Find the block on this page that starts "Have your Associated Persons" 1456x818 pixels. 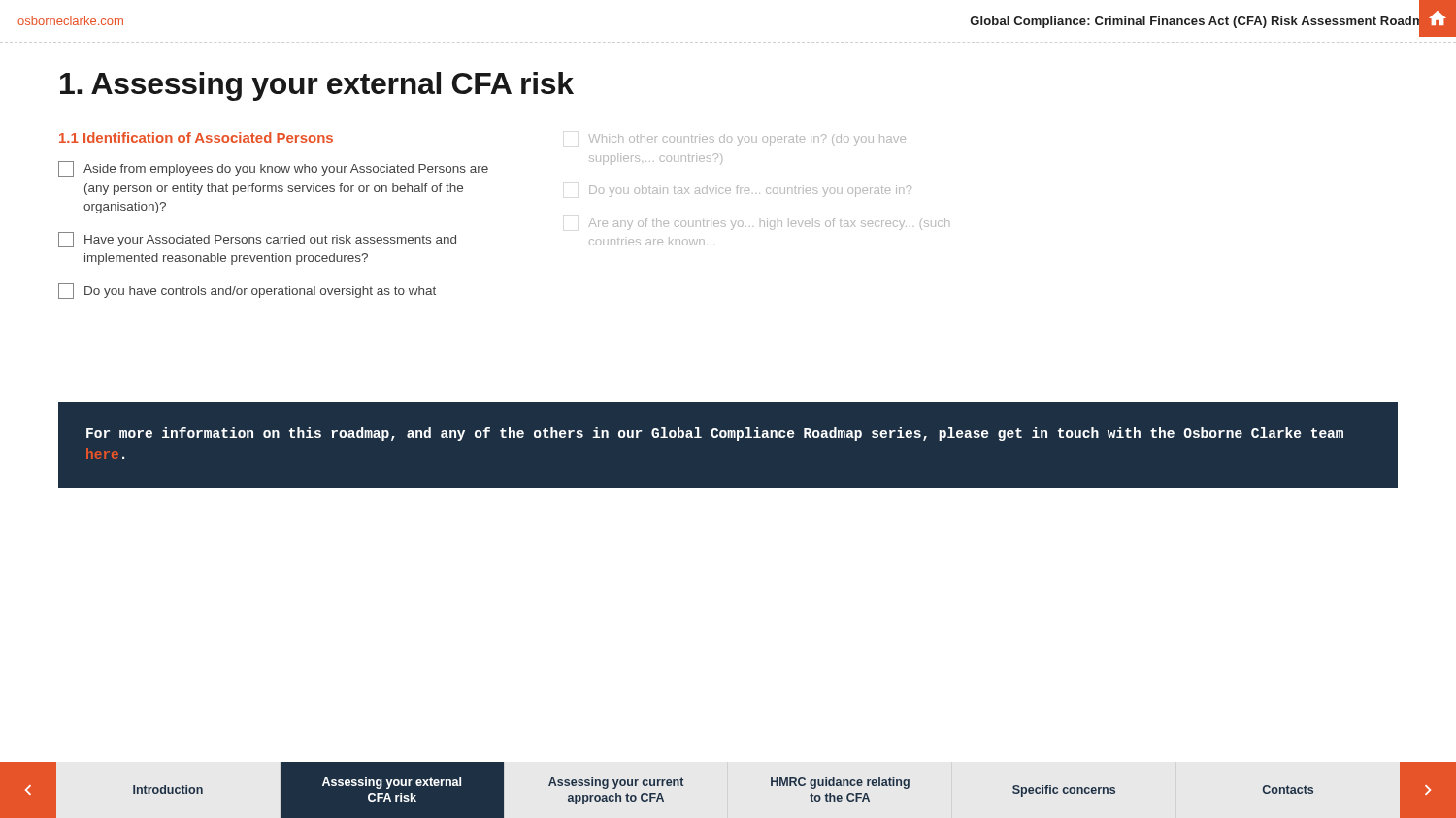coord(282,249)
